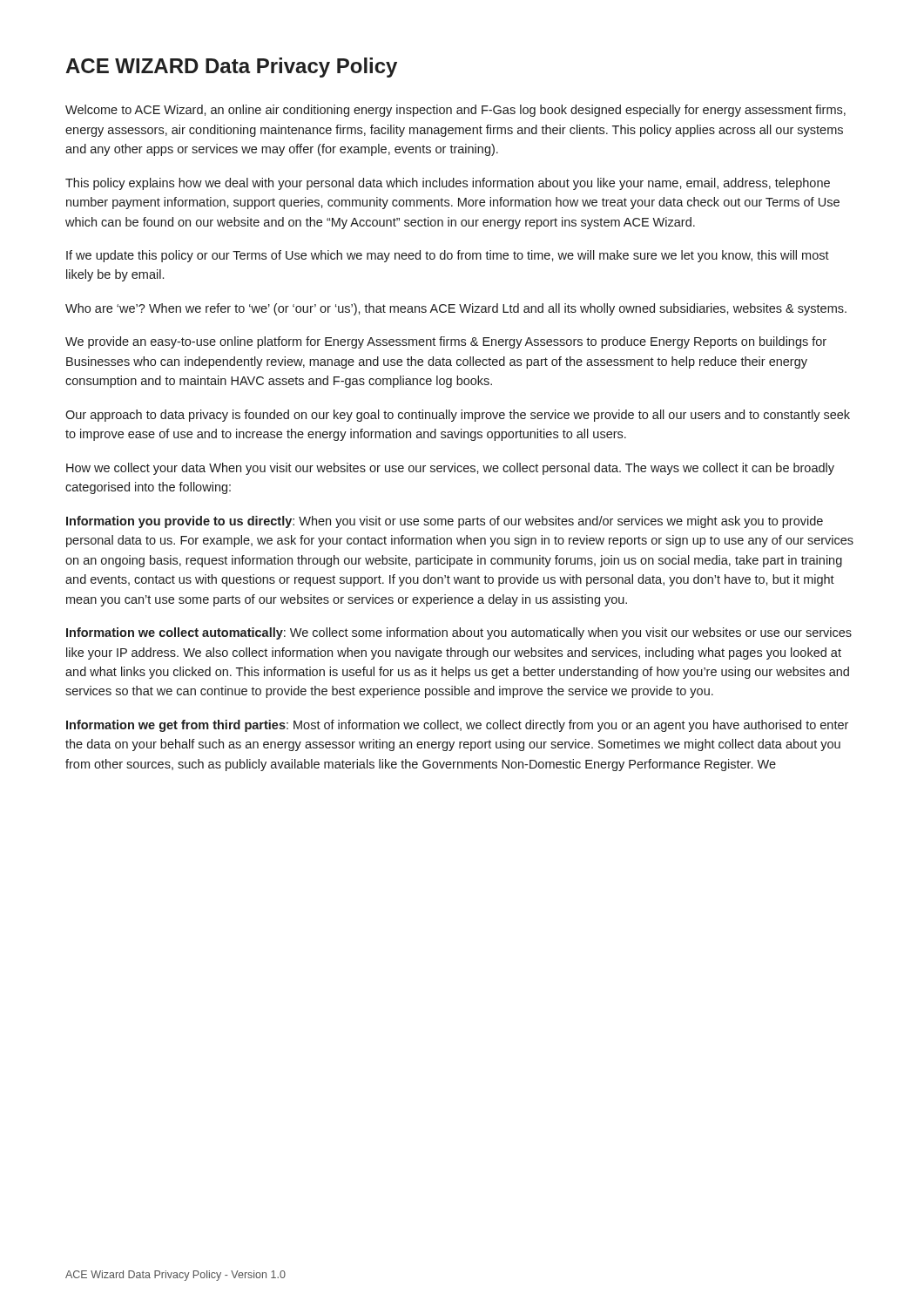Find the text block with the text "Information you provide to us directly:"

(459, 560)
